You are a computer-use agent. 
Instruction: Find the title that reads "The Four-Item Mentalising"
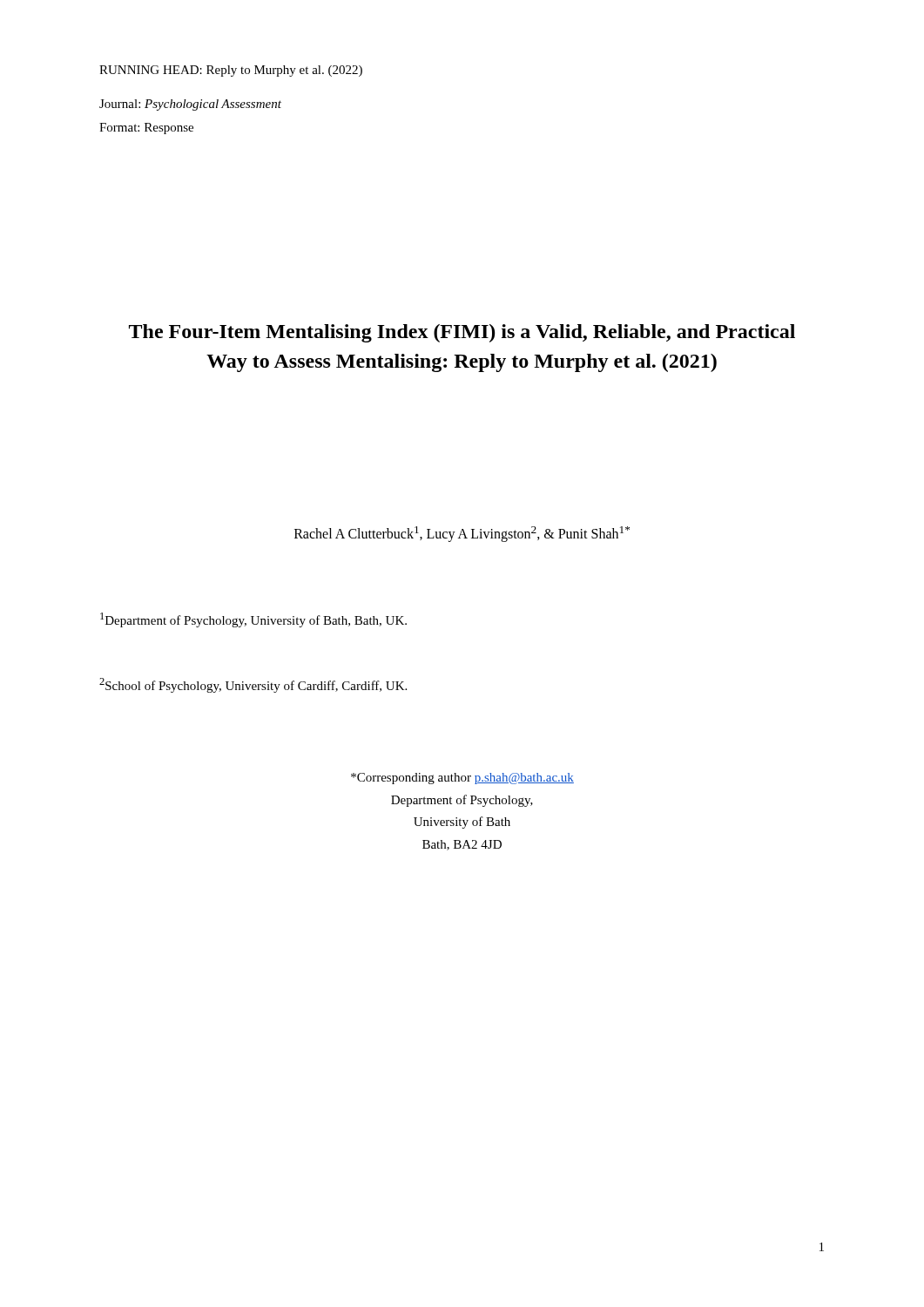(x=462, y=346)
